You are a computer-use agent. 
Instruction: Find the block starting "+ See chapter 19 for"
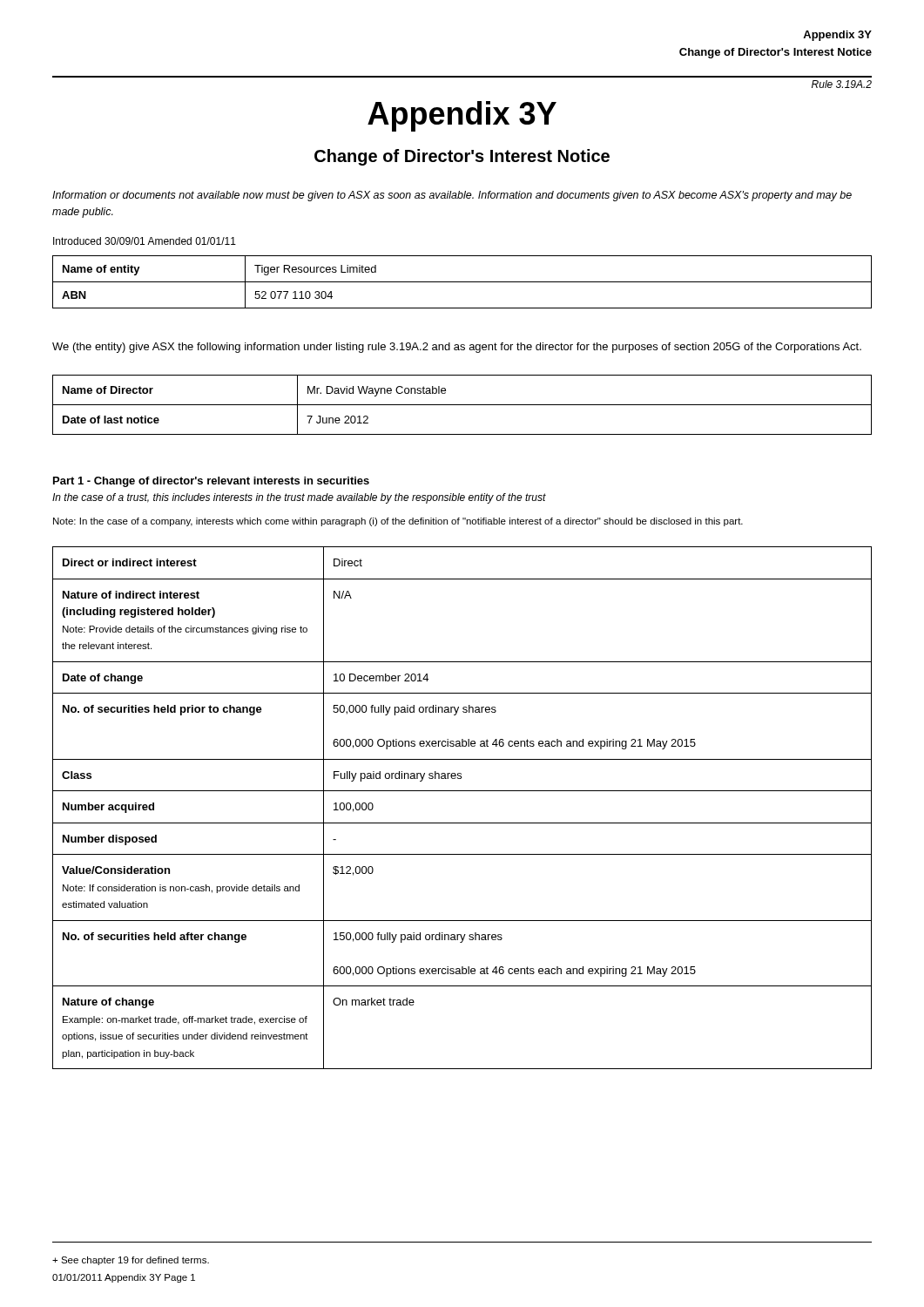click(131, 1260)
